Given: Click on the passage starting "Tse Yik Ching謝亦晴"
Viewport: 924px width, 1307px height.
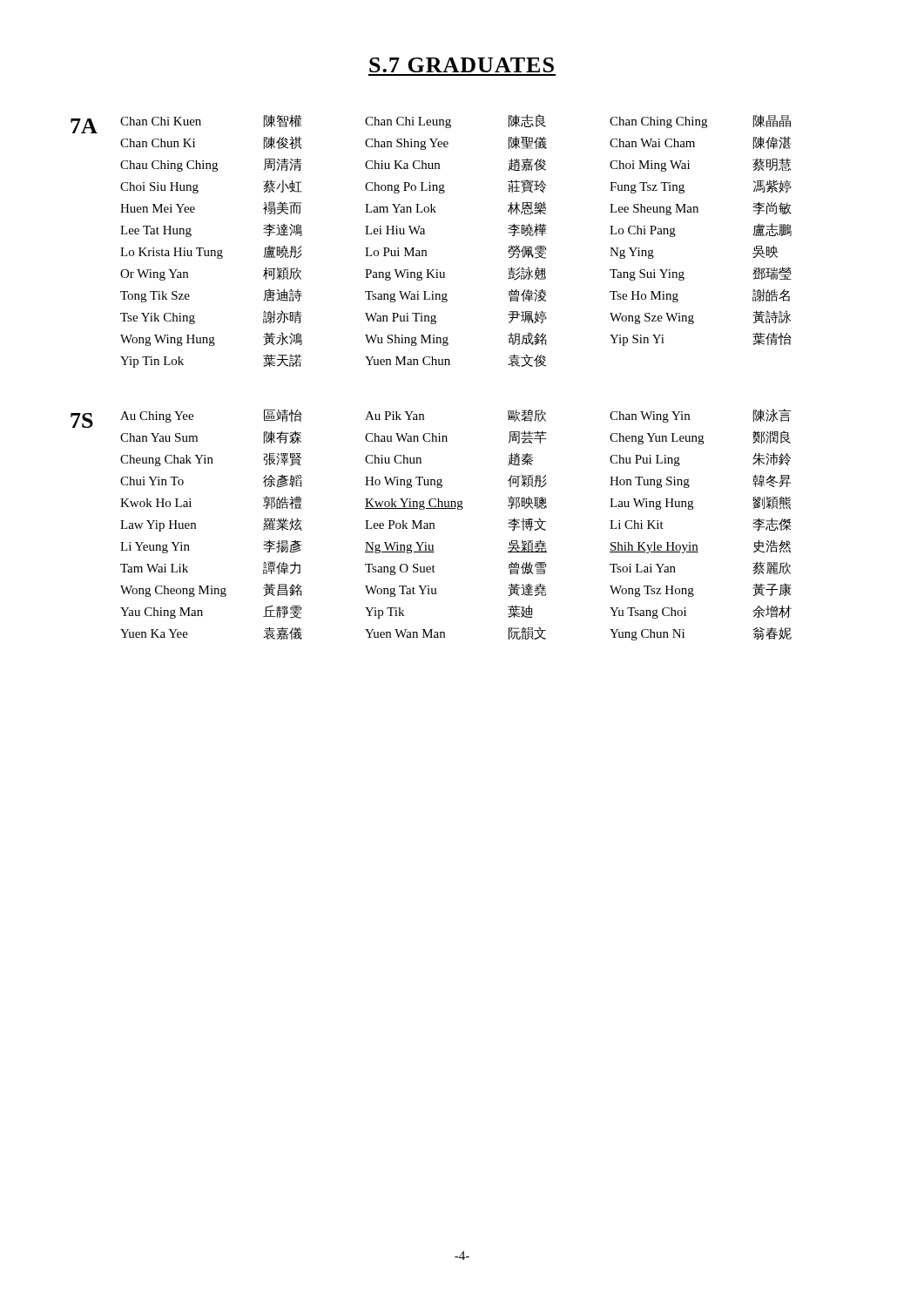Looking at the screenshot, I should [151, 317].
